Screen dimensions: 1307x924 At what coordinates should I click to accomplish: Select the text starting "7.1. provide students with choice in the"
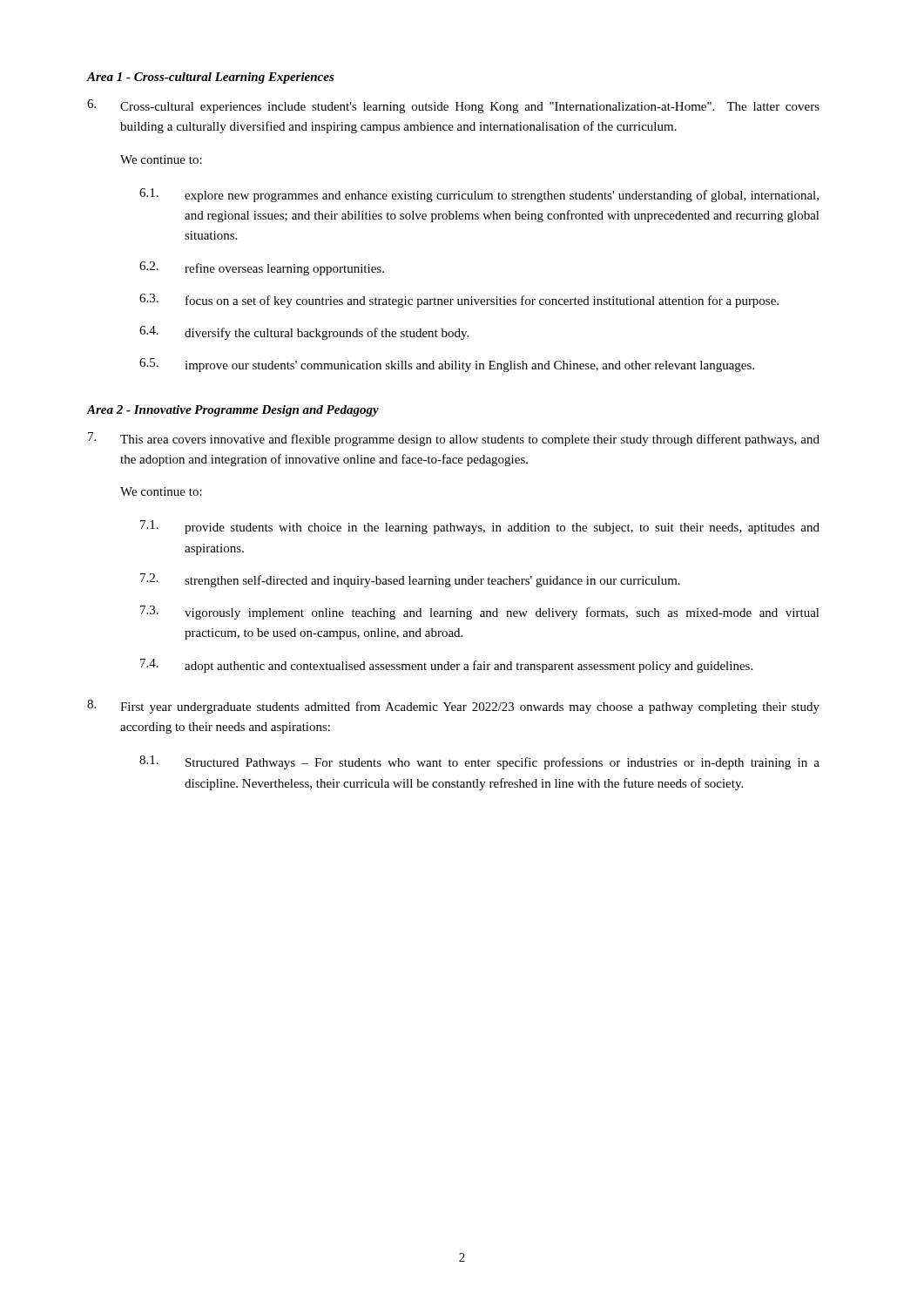(479, 538)
